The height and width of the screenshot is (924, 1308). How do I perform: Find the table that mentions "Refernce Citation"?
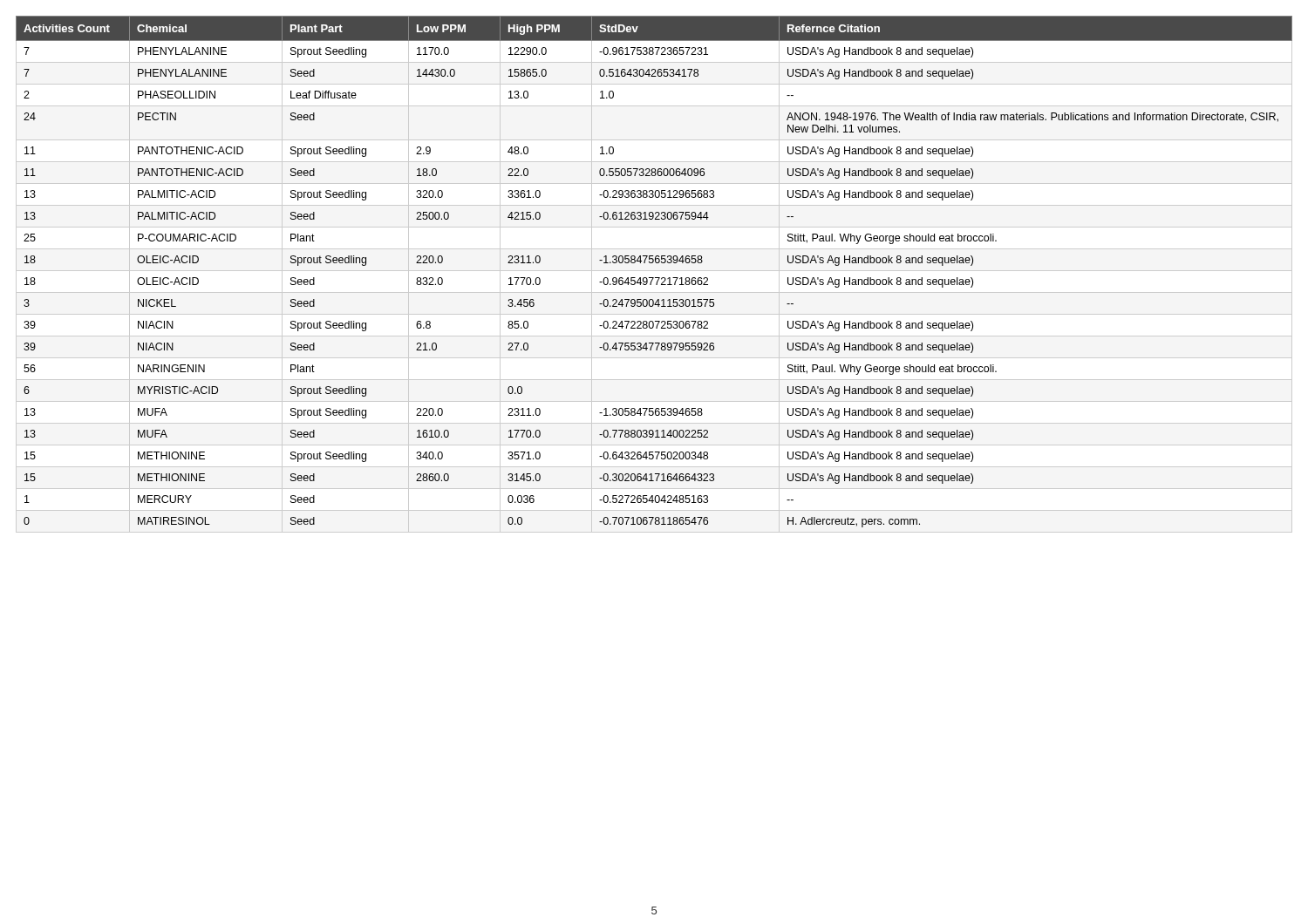[654, 274]
